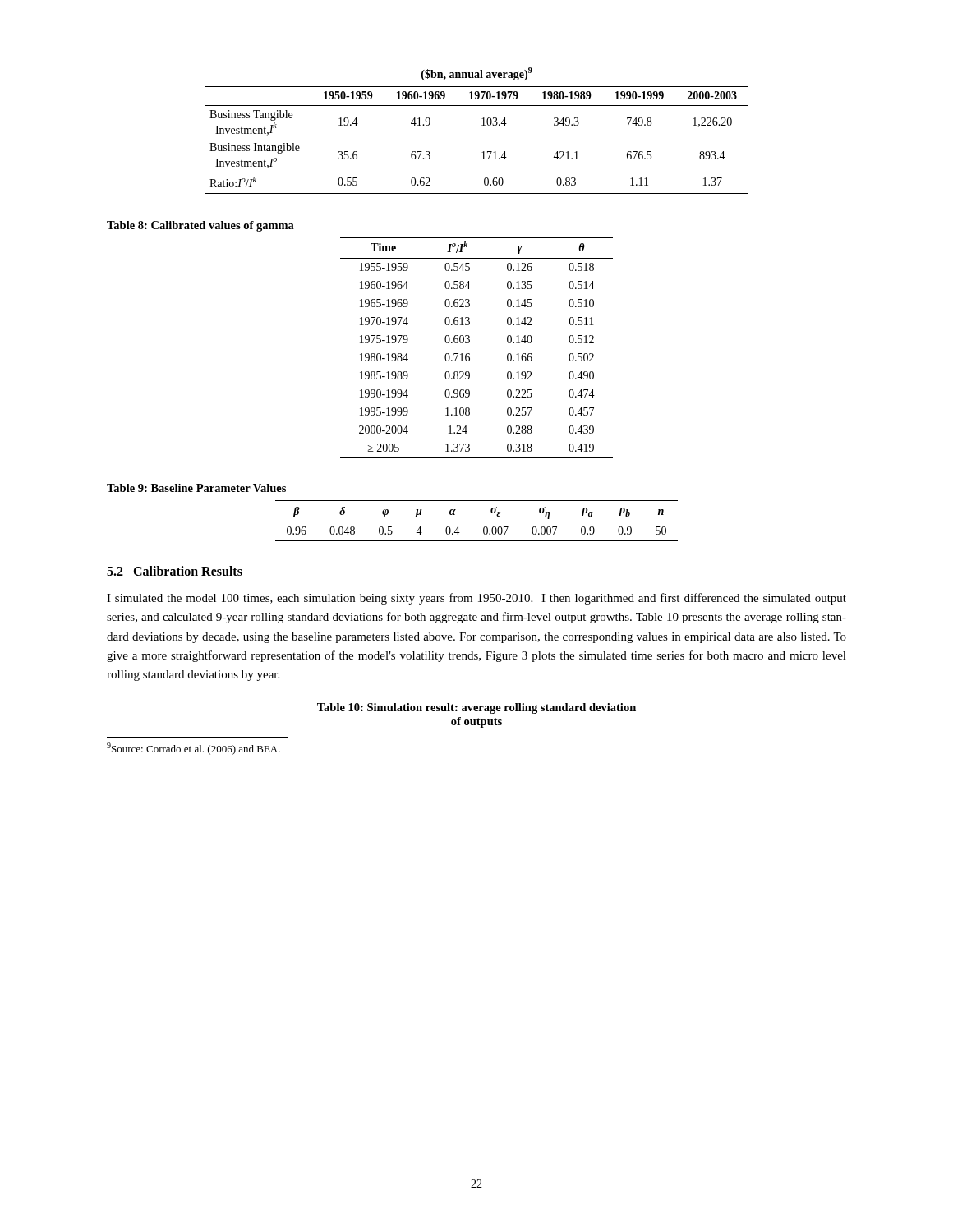
Task: Select the block starting "I simulated the model 100 times, each simulation"
Action: click(x=476, y=636)
